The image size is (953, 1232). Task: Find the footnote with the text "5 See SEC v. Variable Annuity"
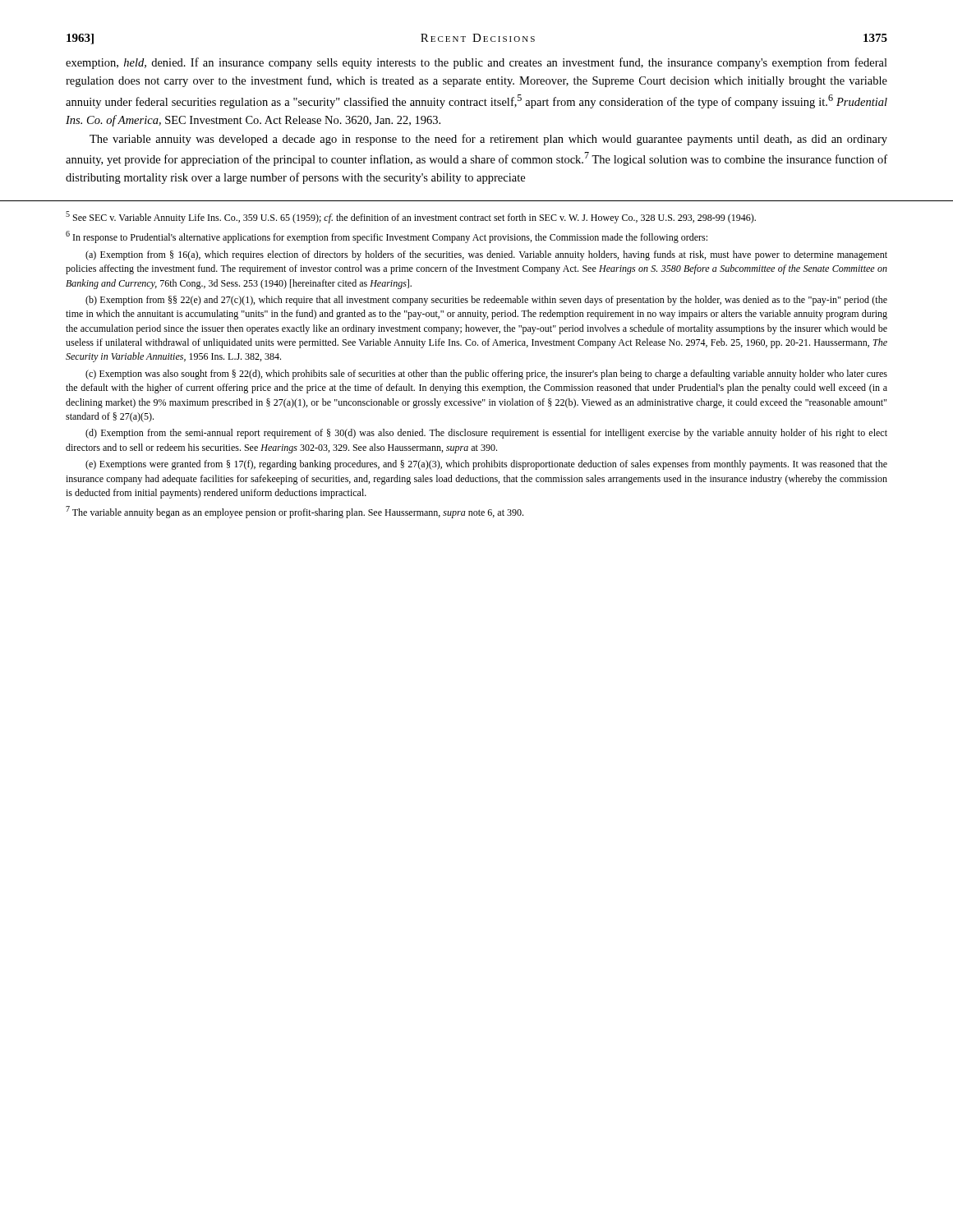476,365
